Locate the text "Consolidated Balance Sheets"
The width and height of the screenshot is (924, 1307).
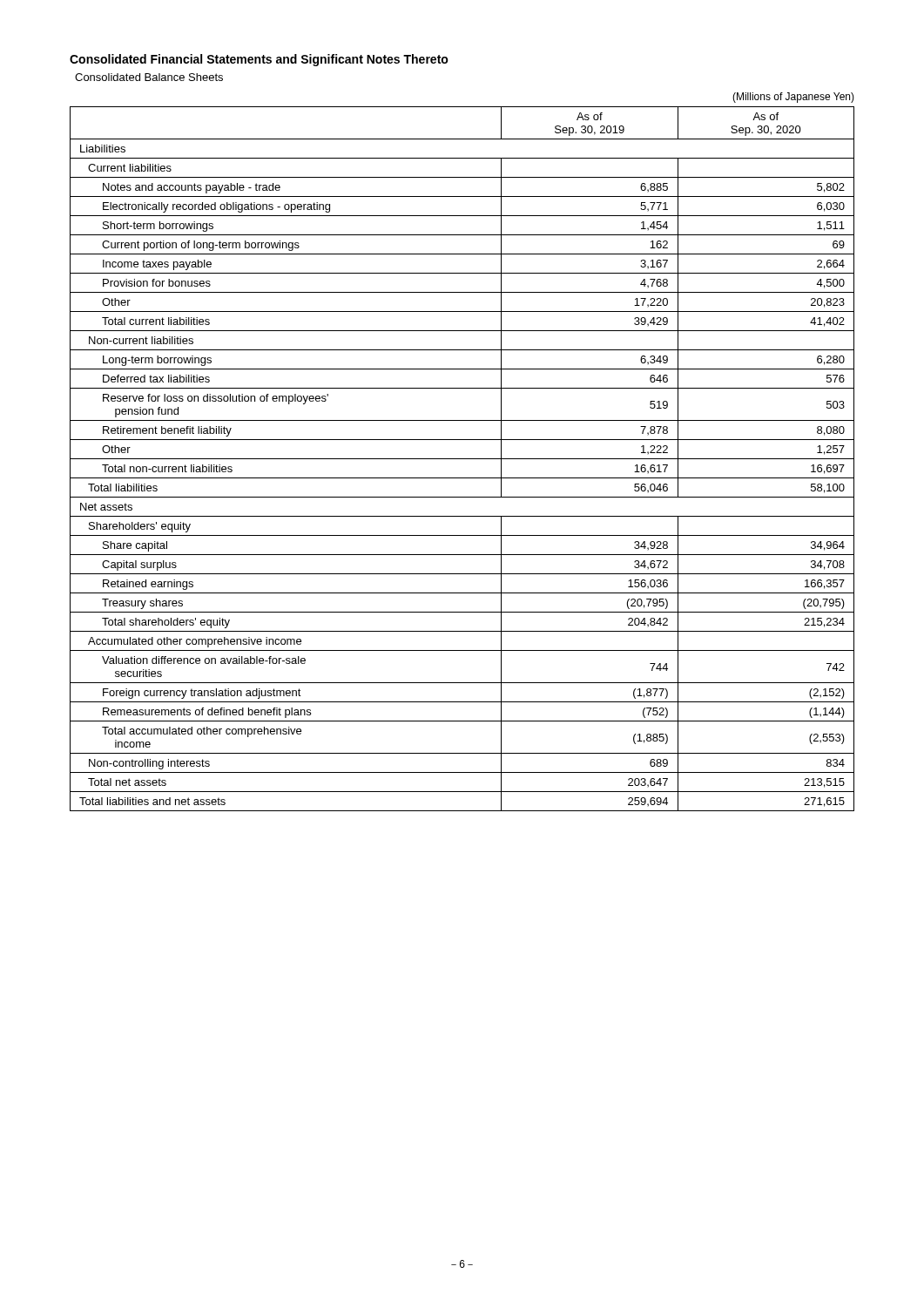[149, 77]
